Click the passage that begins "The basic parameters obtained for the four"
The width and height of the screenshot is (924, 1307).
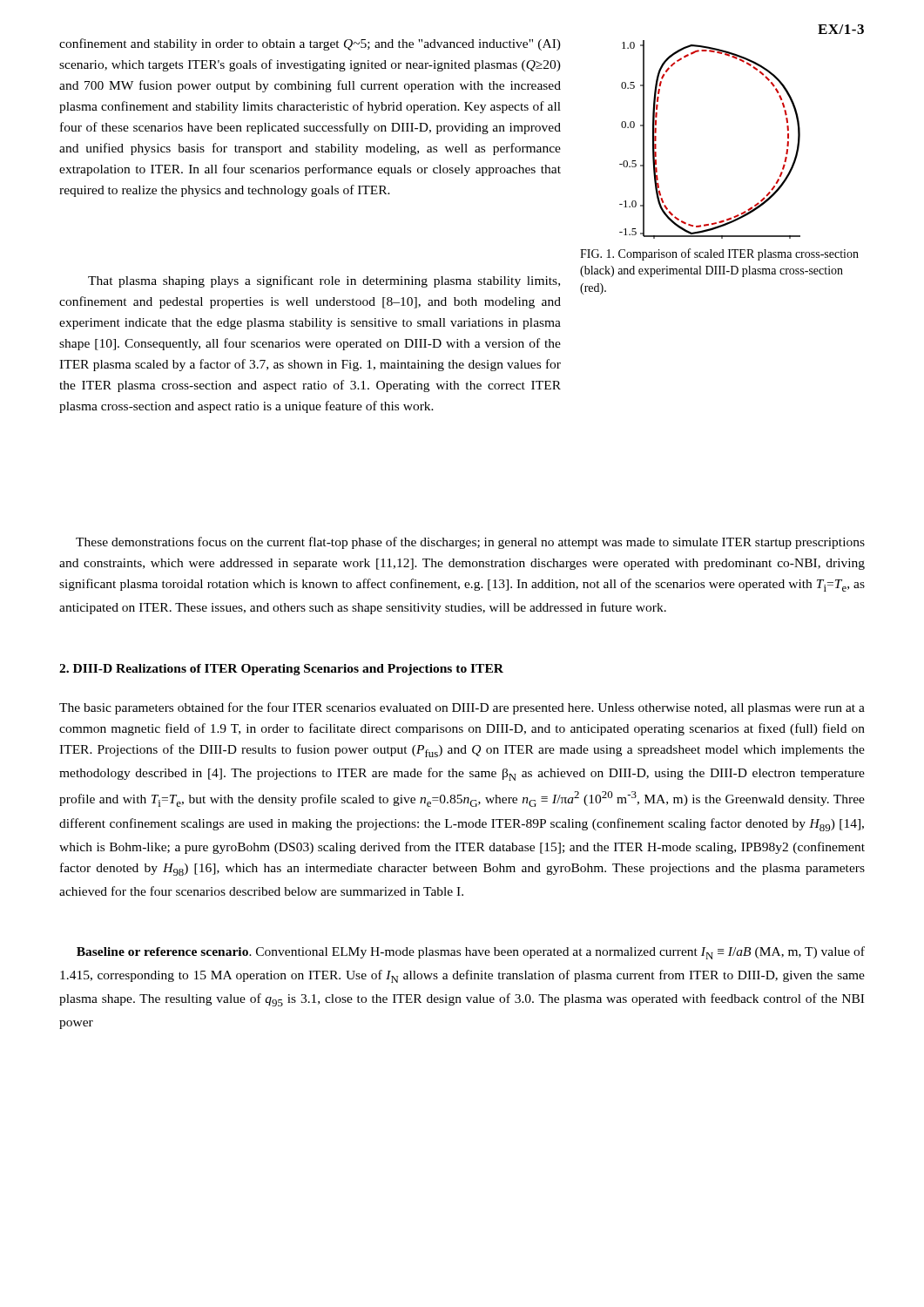pos(462,799)
